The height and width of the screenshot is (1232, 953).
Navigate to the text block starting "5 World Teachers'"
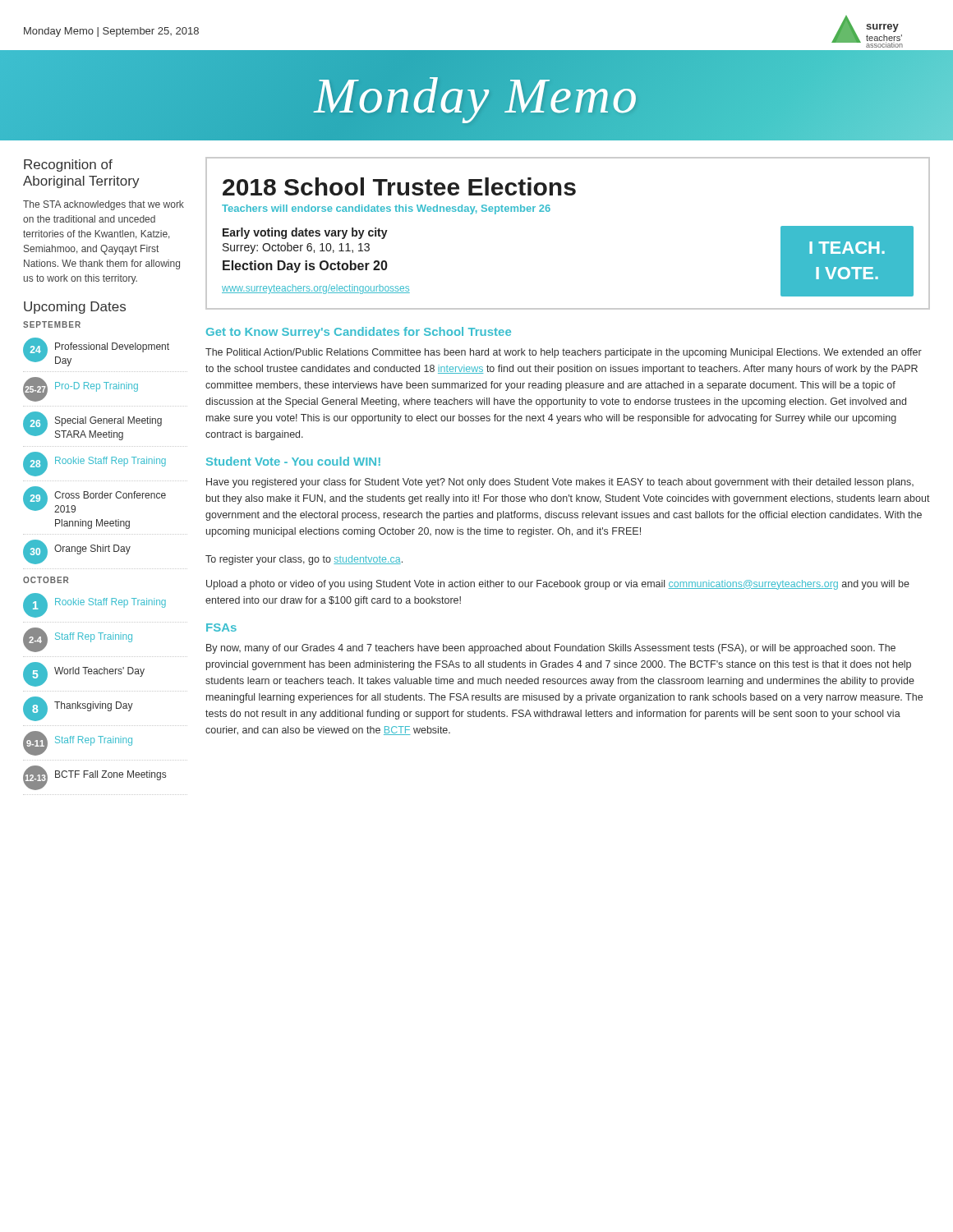[x=84, y=674]
